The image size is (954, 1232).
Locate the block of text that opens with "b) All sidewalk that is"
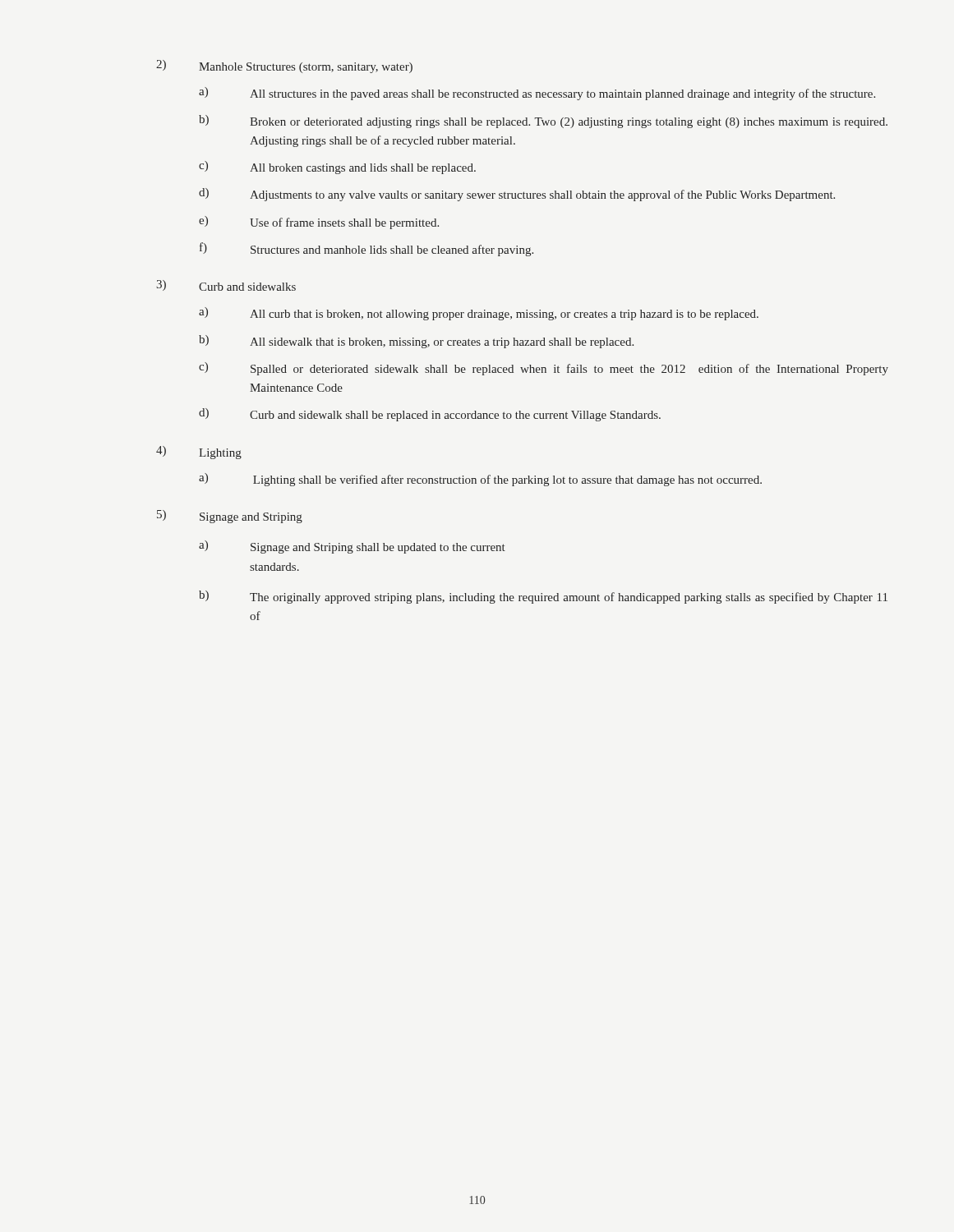[x=544, y=342]
